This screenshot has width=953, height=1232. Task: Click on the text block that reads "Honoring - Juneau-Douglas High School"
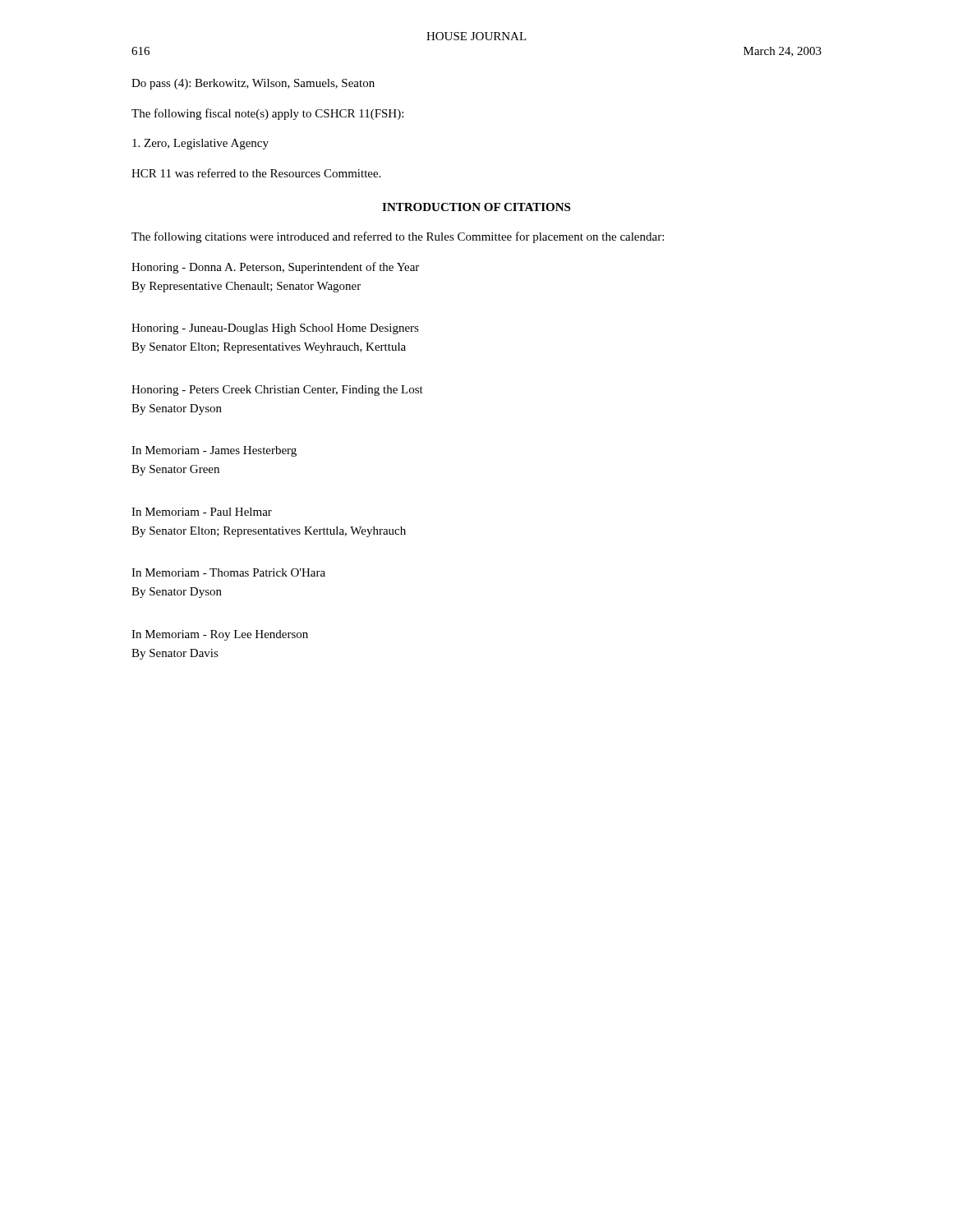275,329
